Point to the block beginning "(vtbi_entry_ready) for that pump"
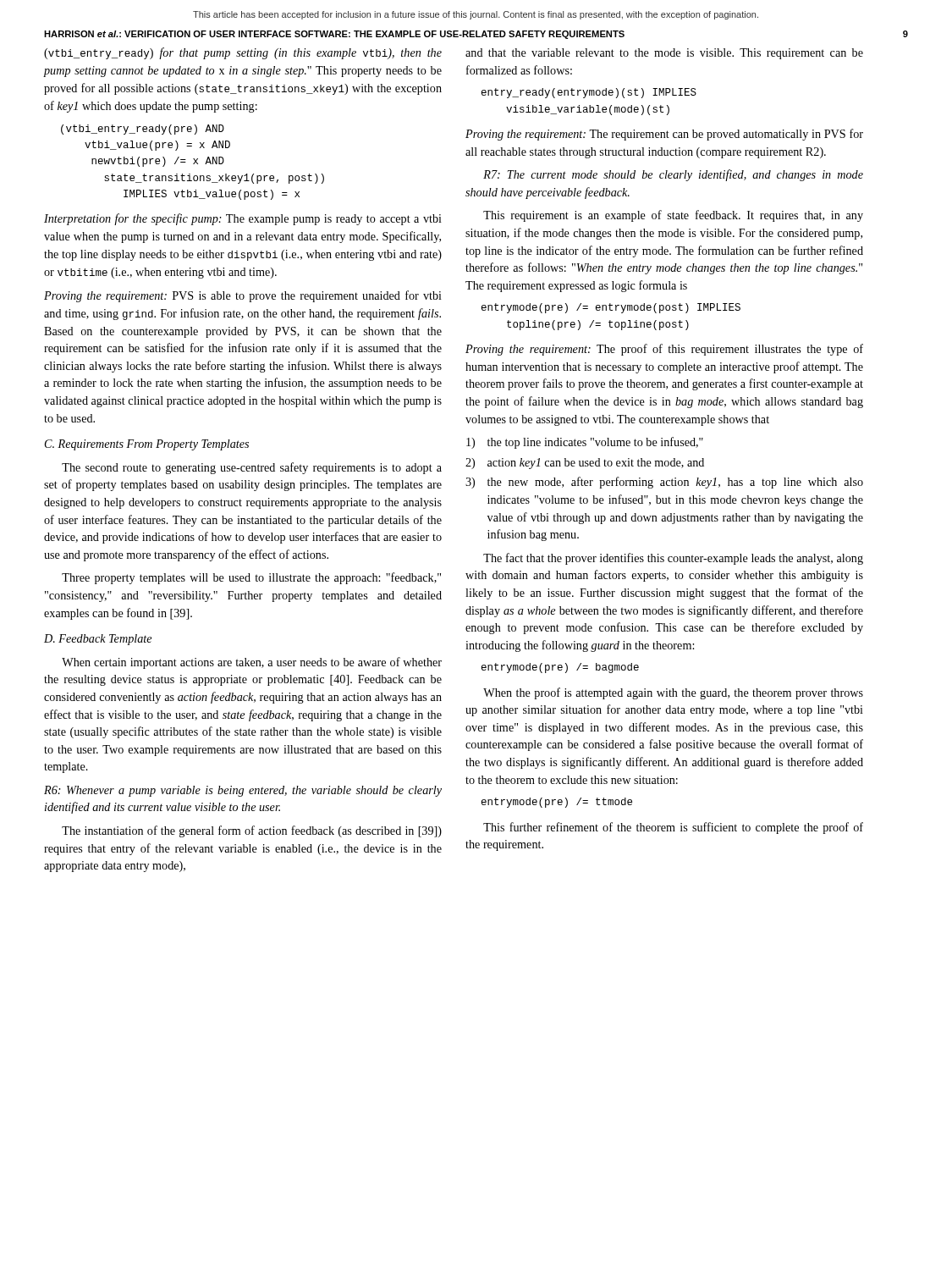The height and width of the screenshot is (1270, 952). tap(243, 80)
